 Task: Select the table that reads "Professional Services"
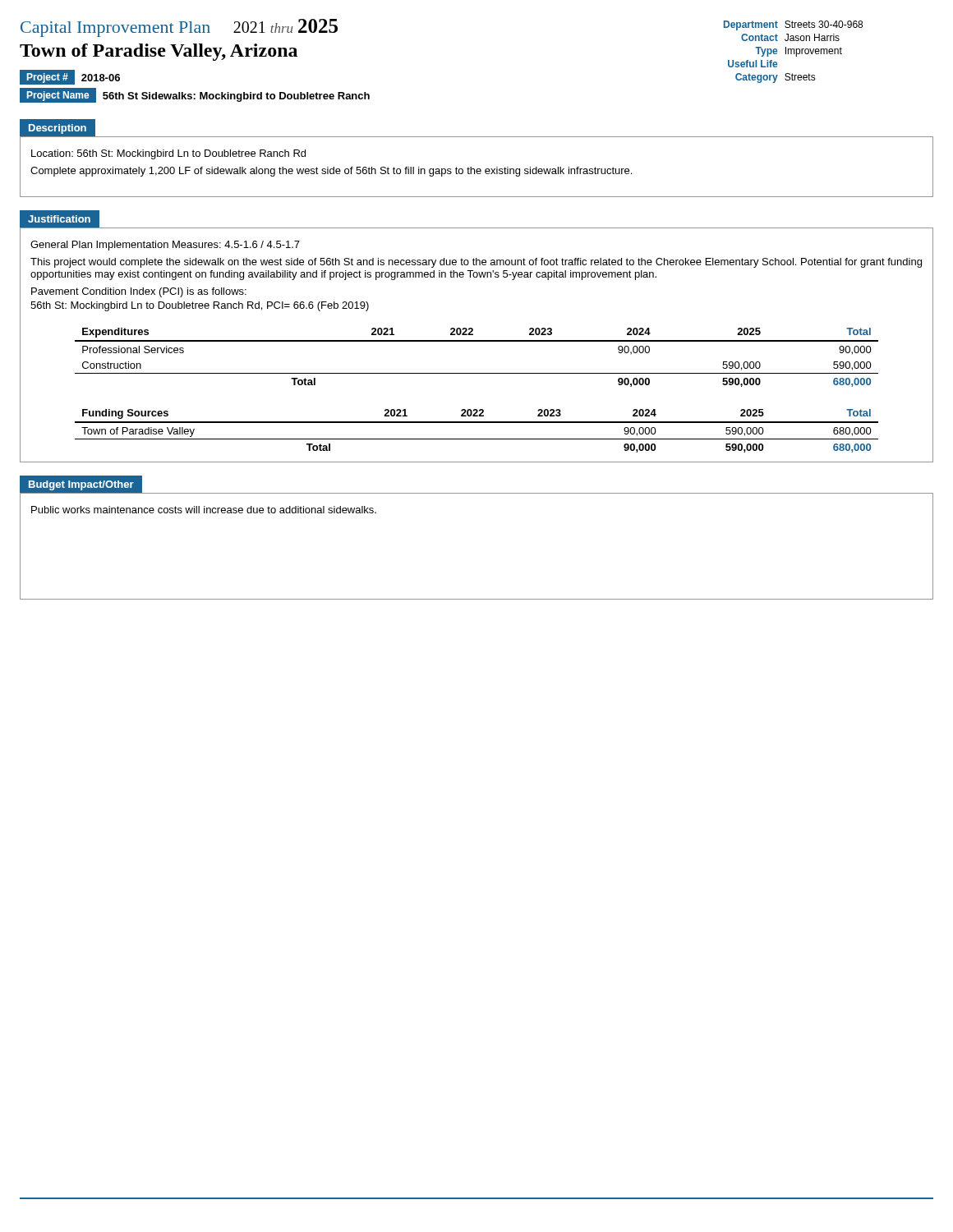pyautogui.click(x=476, y=356)
